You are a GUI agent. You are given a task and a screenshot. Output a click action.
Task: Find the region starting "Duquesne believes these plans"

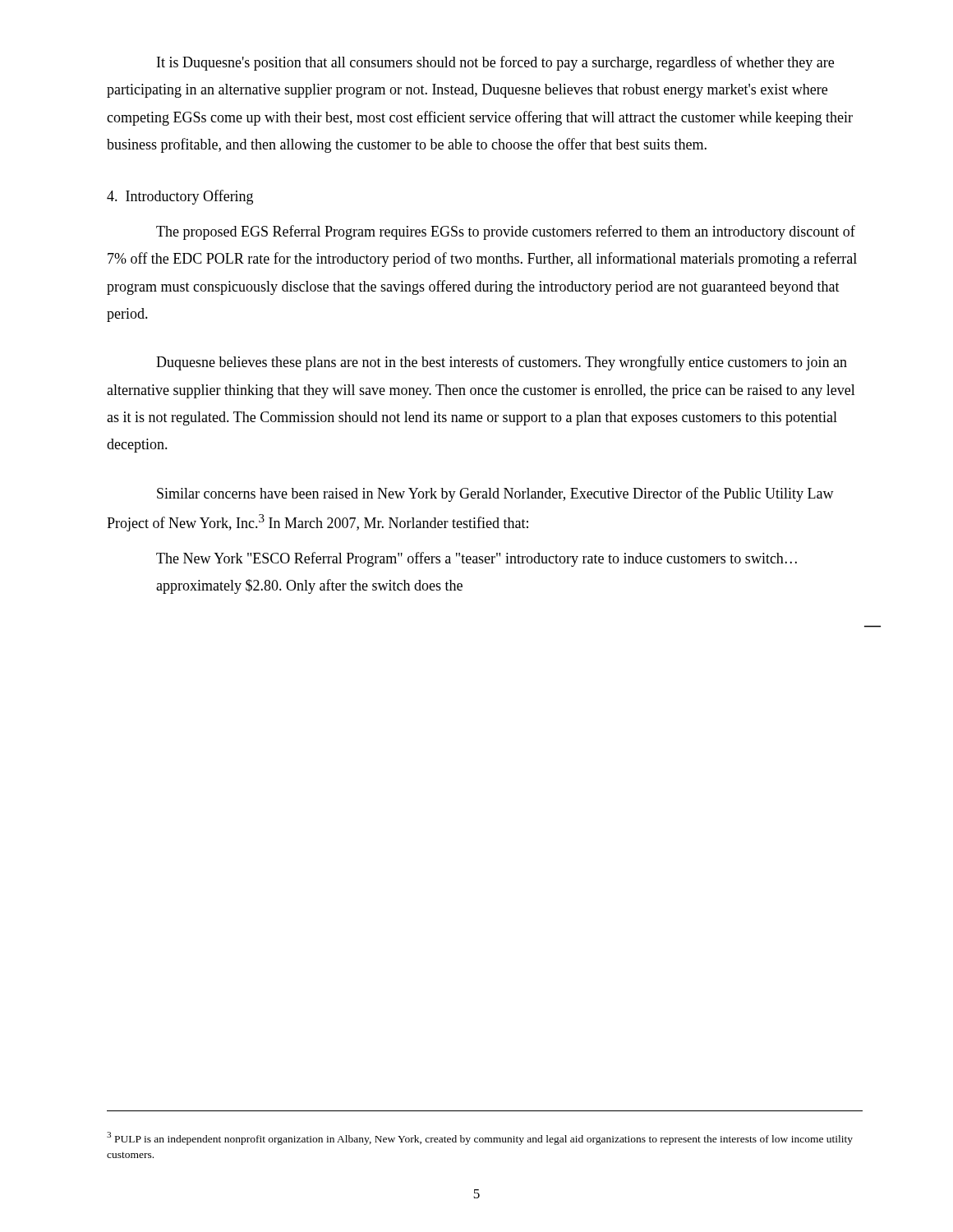(485, 404)
